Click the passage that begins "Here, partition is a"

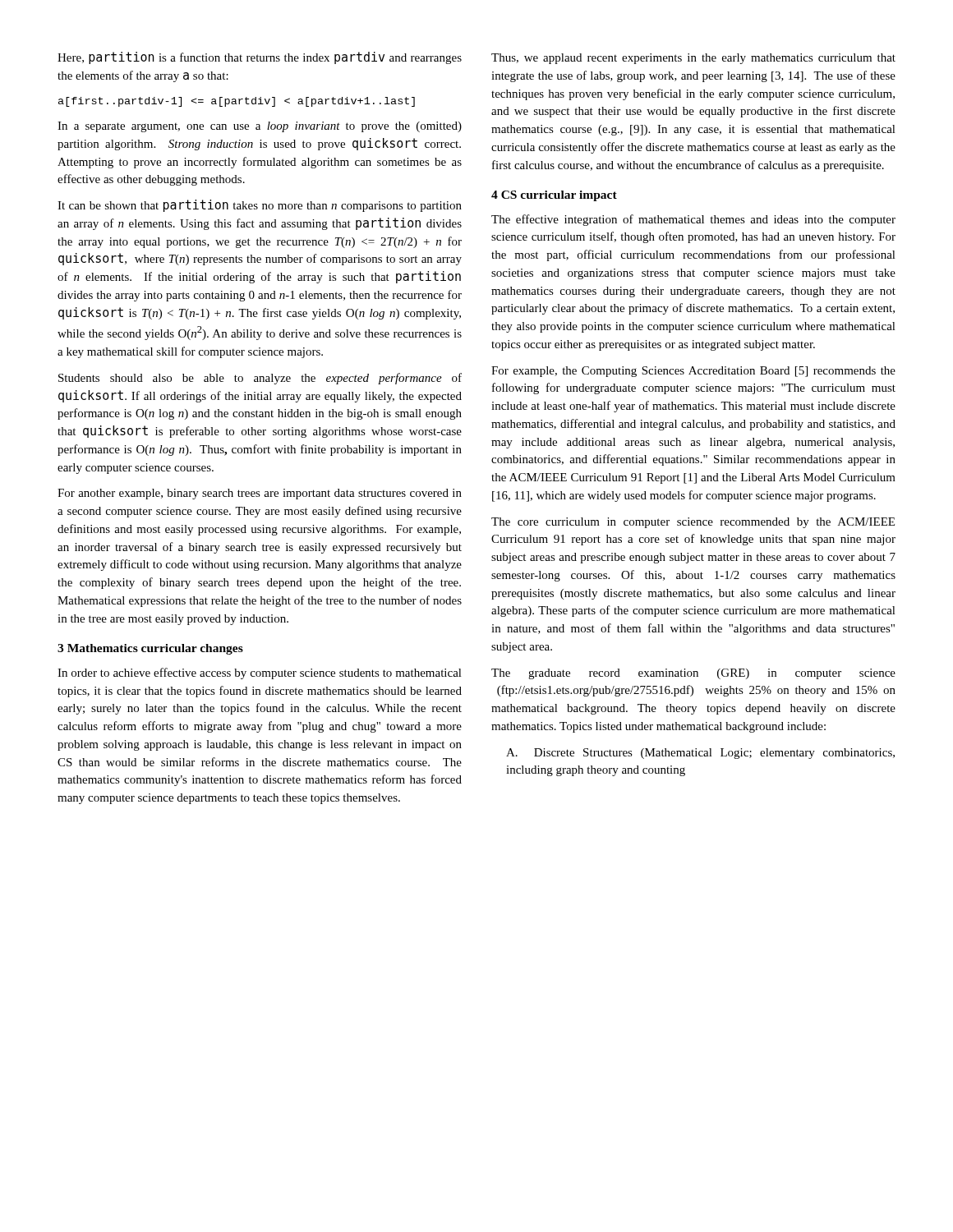(260, 67)
